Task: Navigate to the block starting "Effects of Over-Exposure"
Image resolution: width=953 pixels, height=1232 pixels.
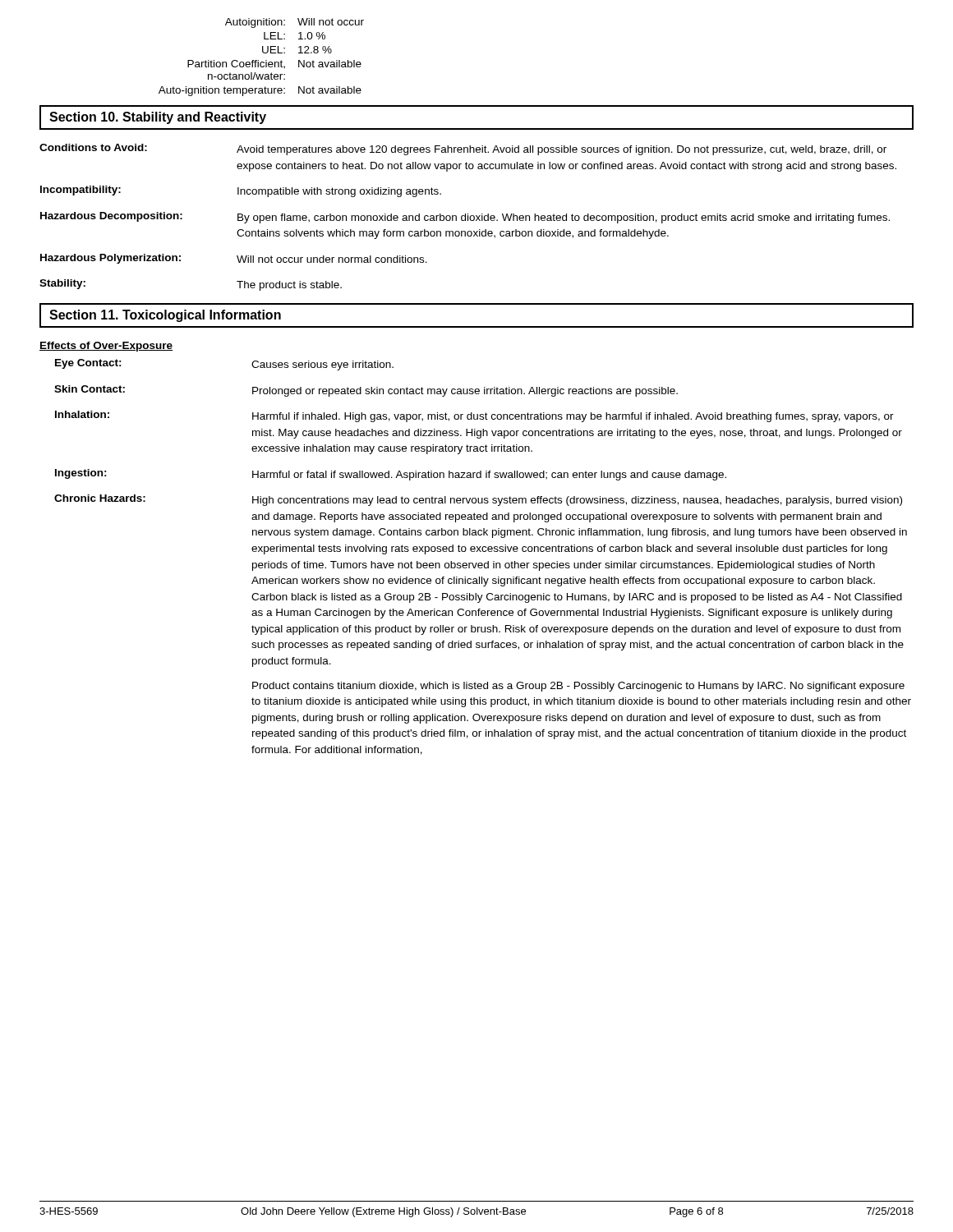Action: 106,347
